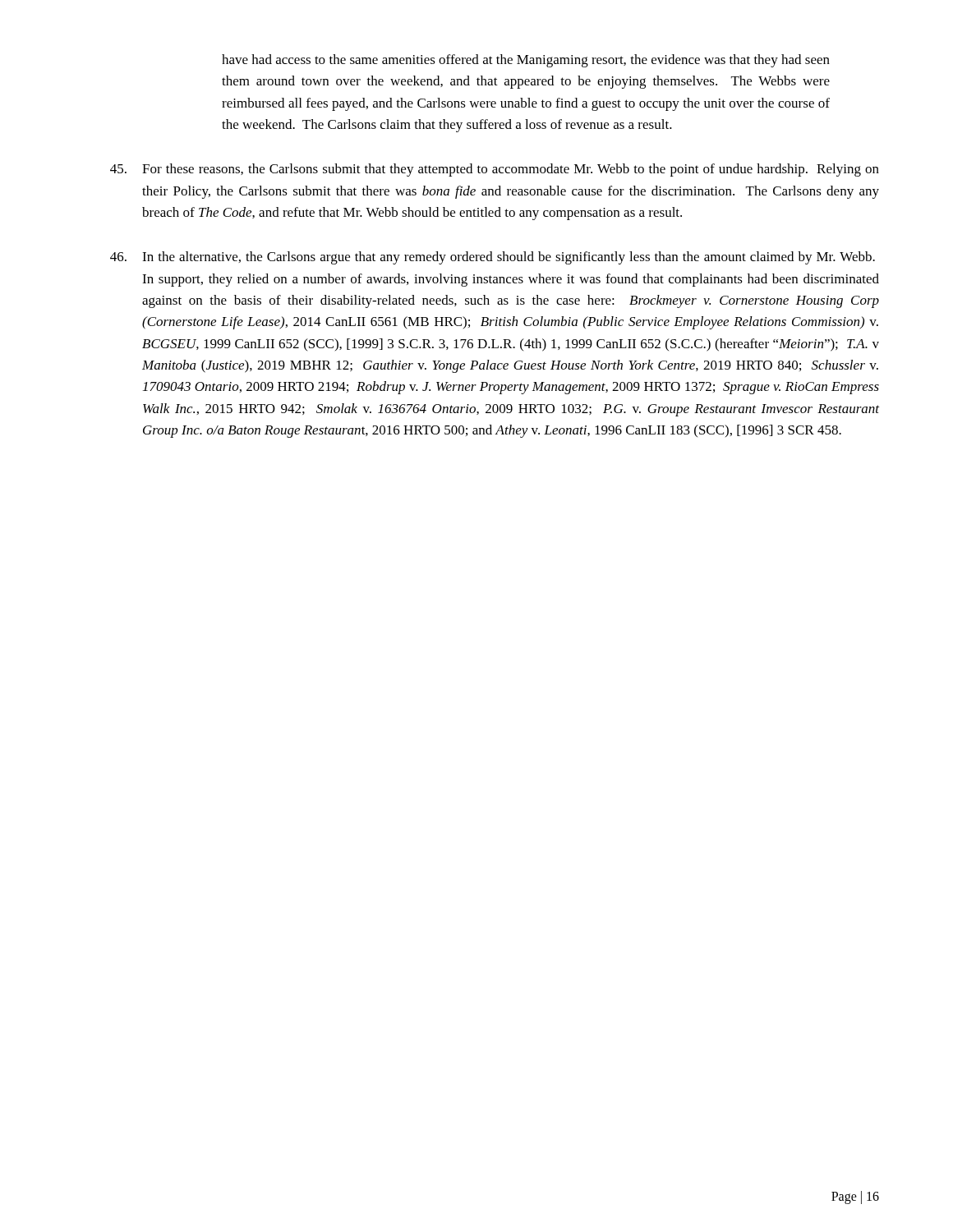Point to the block beginning "45. For these"
This screenshot has height=1232, width=953.
click(x=476, y=191)
